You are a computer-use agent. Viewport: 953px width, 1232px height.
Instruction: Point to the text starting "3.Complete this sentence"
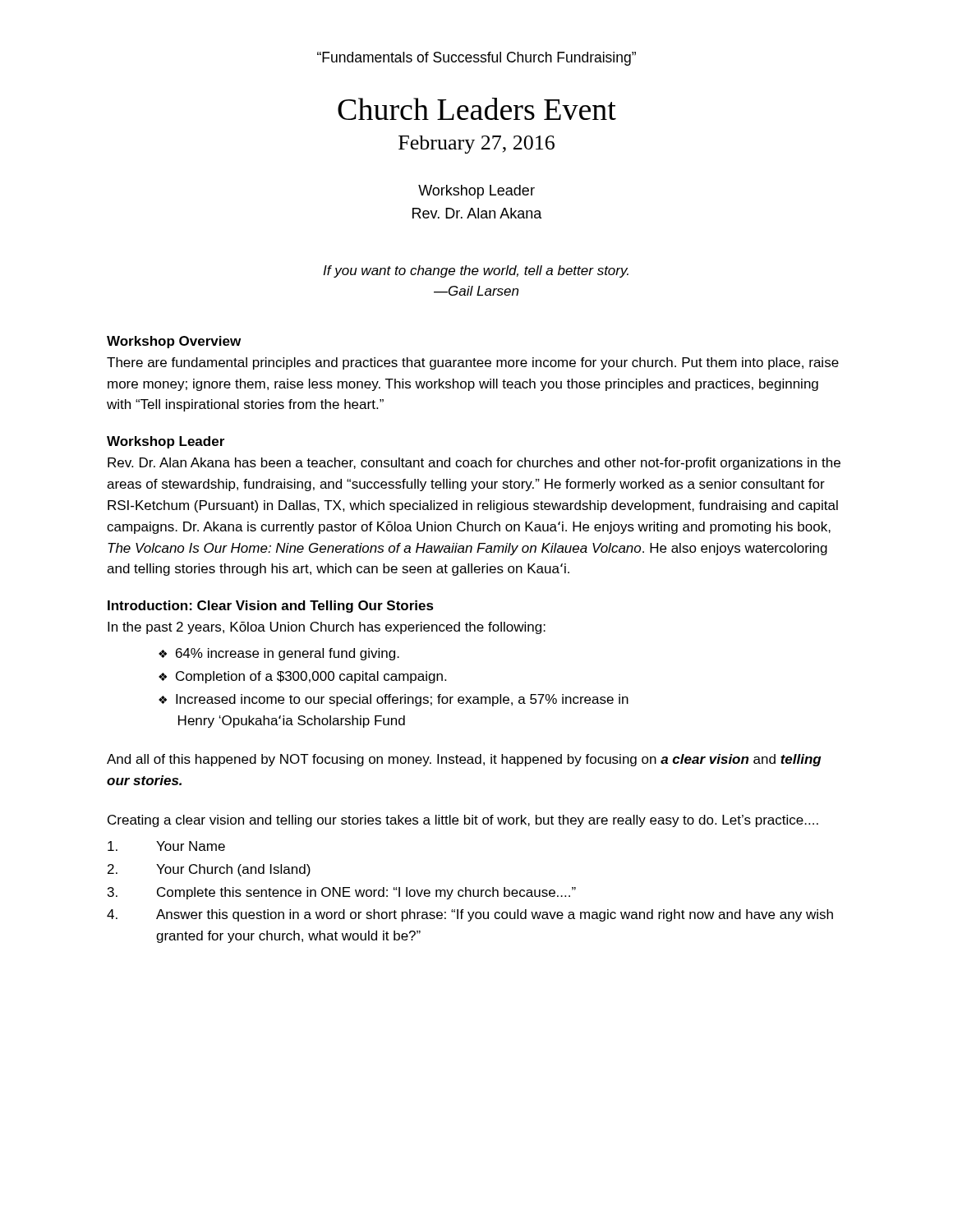click(x=476, y=892)
